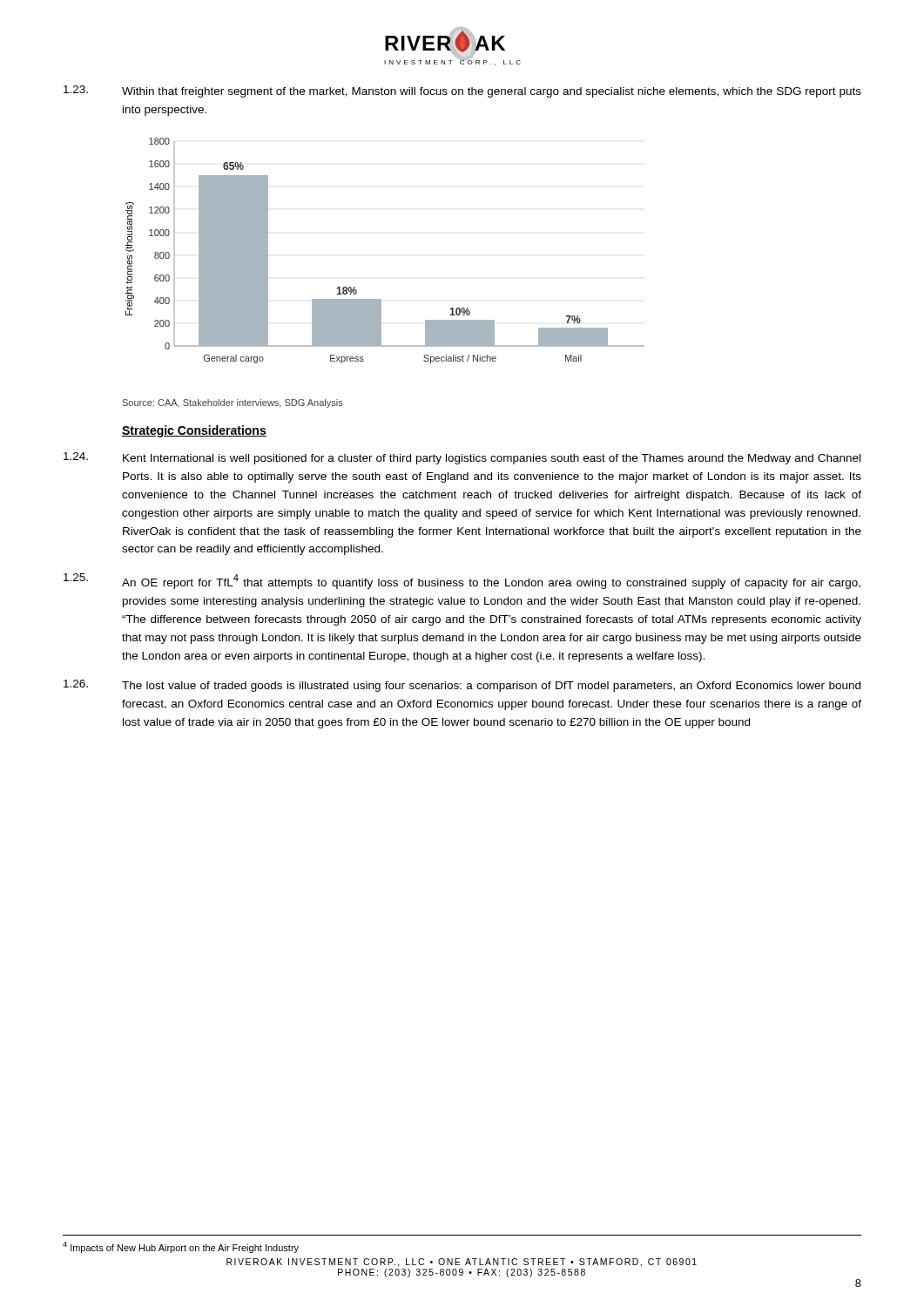Find the region starting "25. An OE report for TfL4 that attempts"

(x=462, y=618)
